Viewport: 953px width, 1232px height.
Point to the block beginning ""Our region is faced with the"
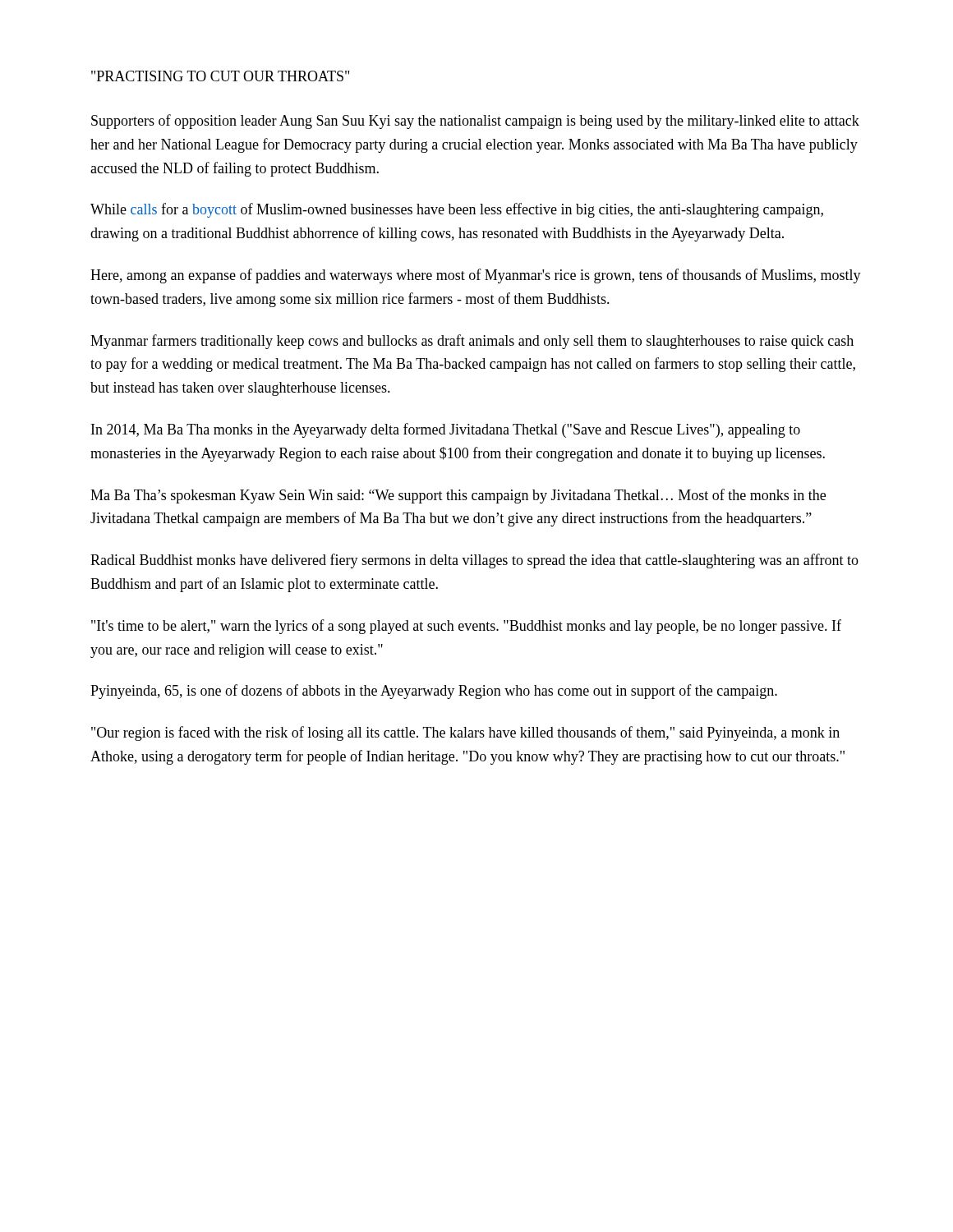(x=468, y=745)
